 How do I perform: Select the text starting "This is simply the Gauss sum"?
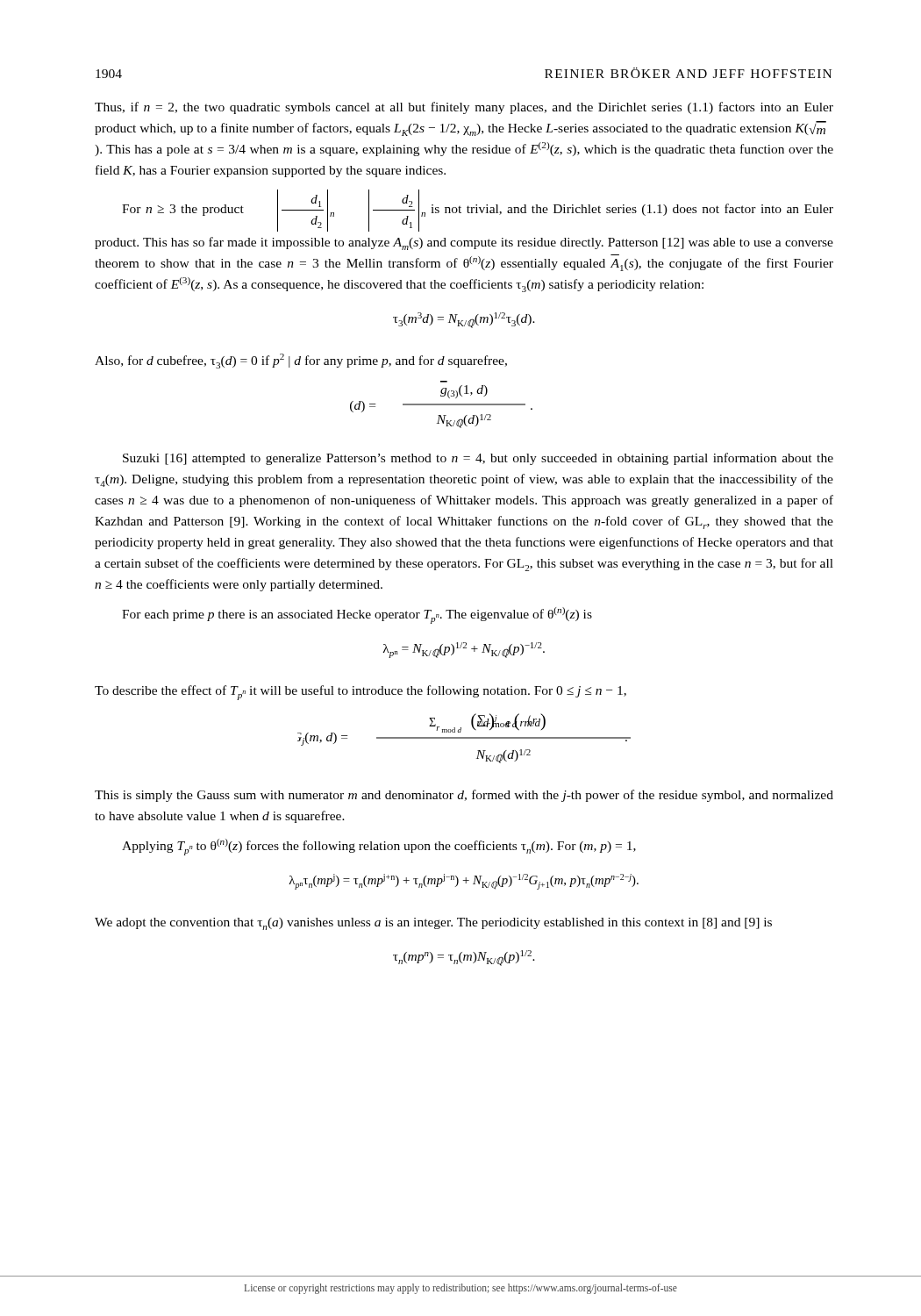click(464, 805)
